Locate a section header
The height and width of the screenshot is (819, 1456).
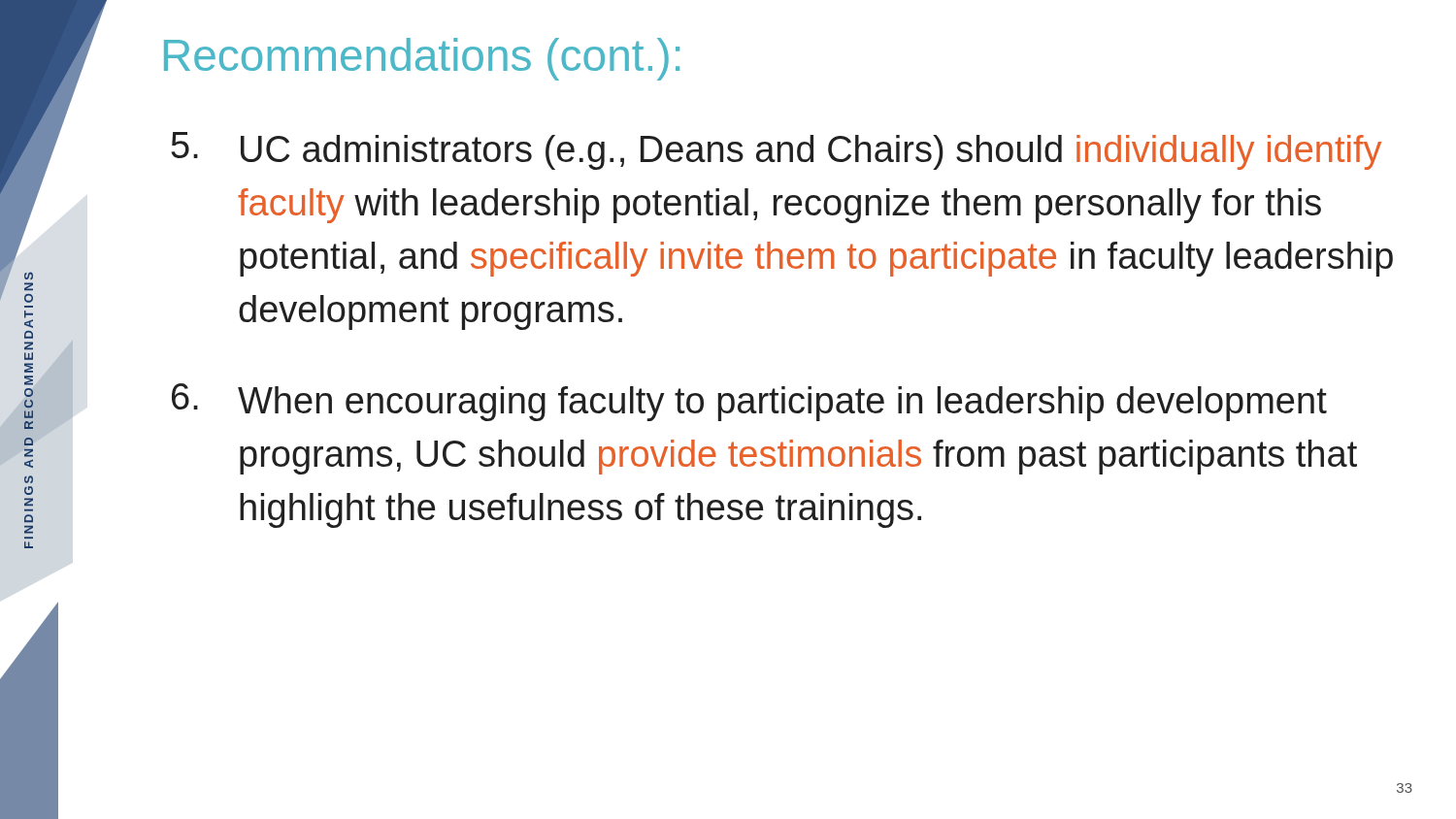click(x=422, y=55)
